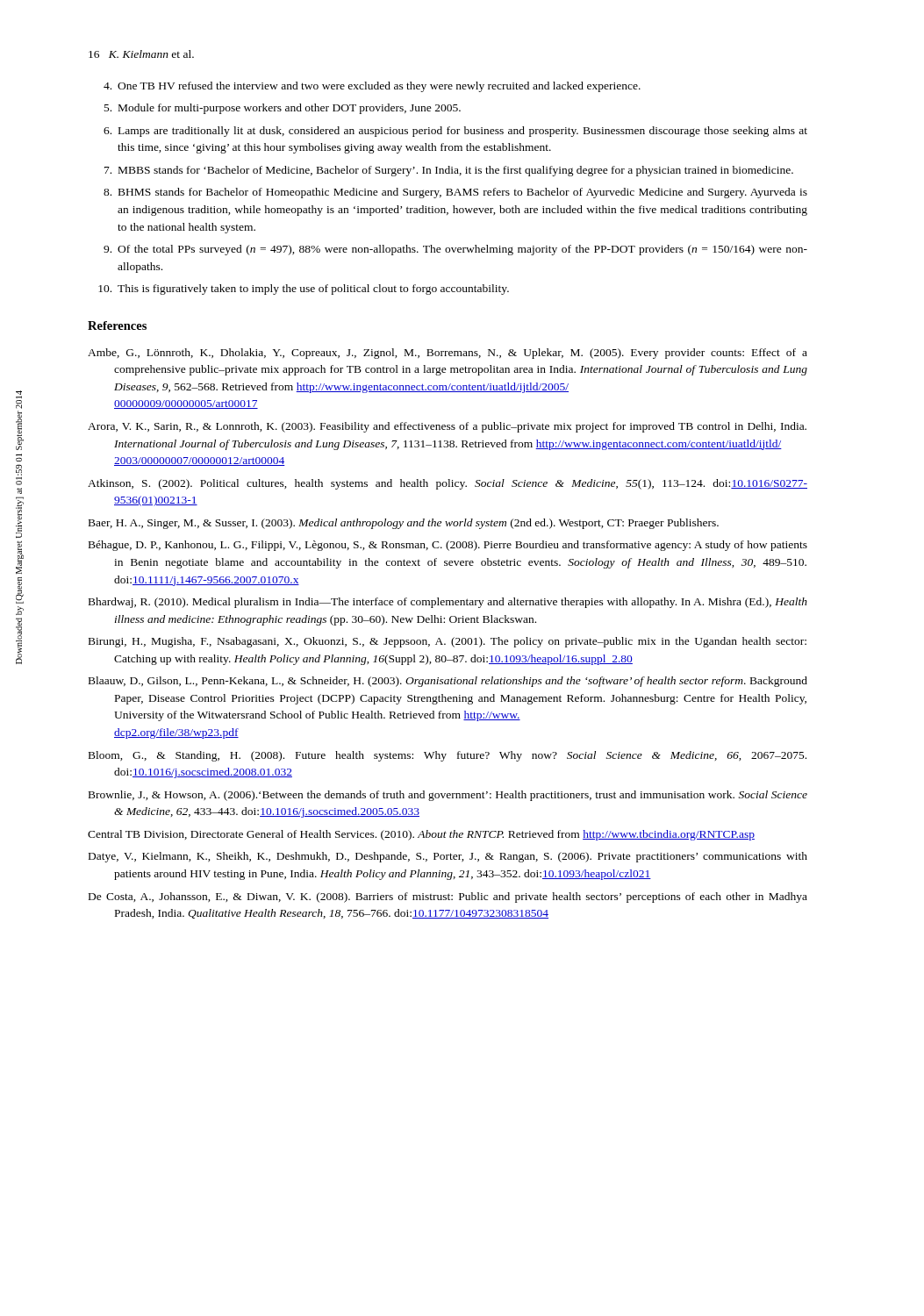The width and height of the screenshot is (924, 1316).
Task: Click the passage that begins "Ambe, G., Lönnroth, K., Dholakia, Y., Copreaux, J.,"
Action: (x=448, y=378)
